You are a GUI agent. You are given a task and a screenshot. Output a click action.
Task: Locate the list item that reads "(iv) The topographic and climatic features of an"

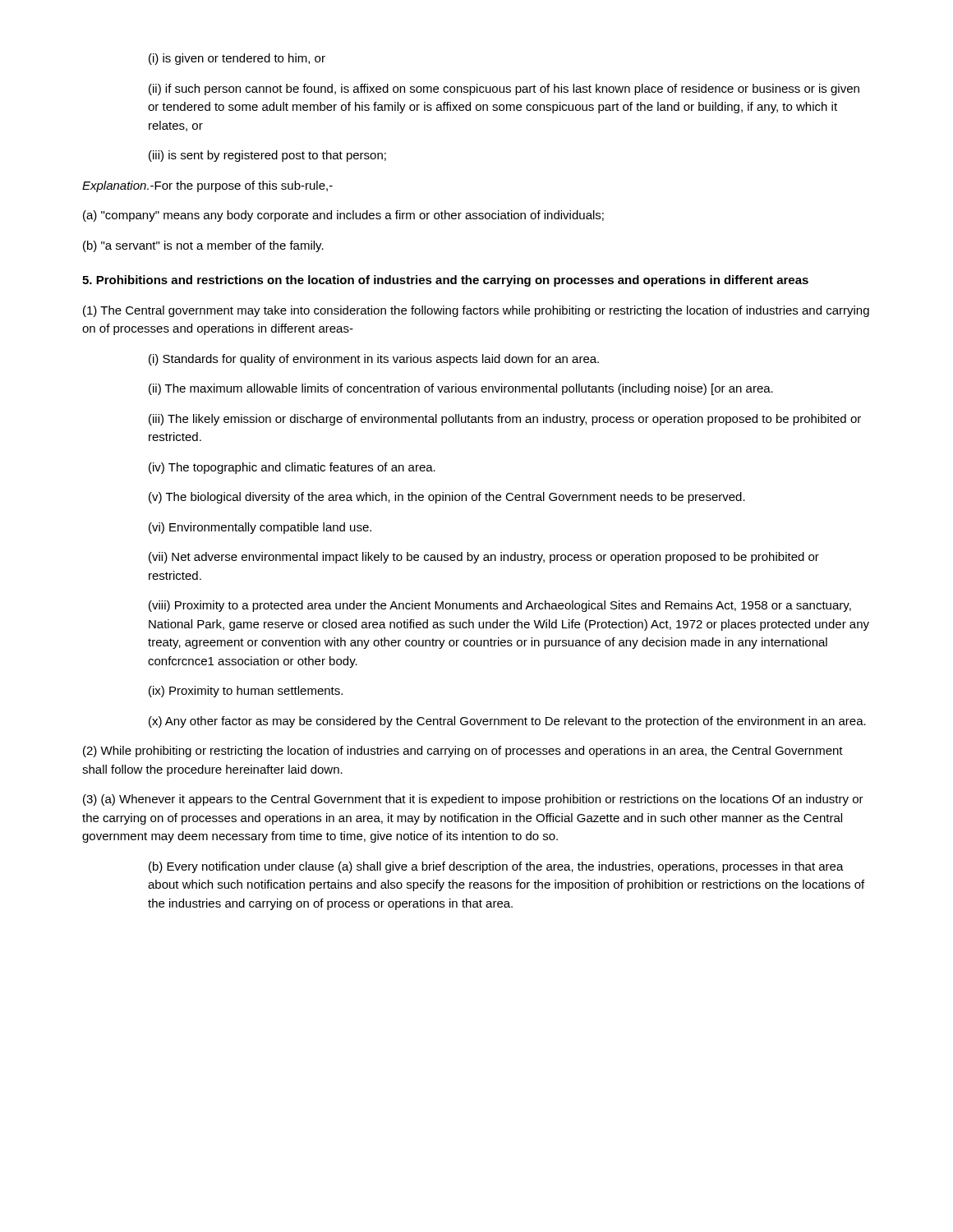tap(292, 466)
